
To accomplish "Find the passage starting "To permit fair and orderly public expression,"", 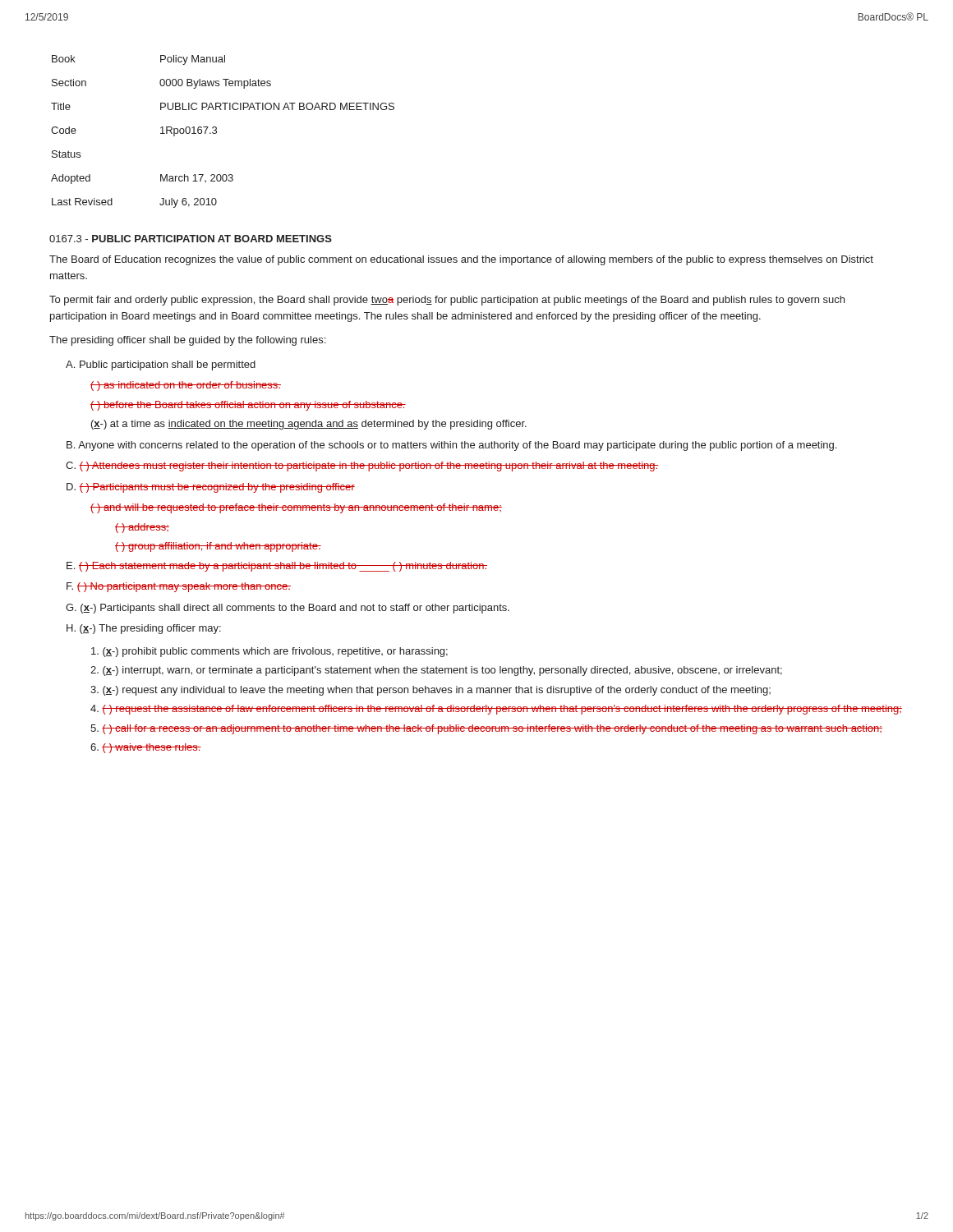I will [447, 307].
